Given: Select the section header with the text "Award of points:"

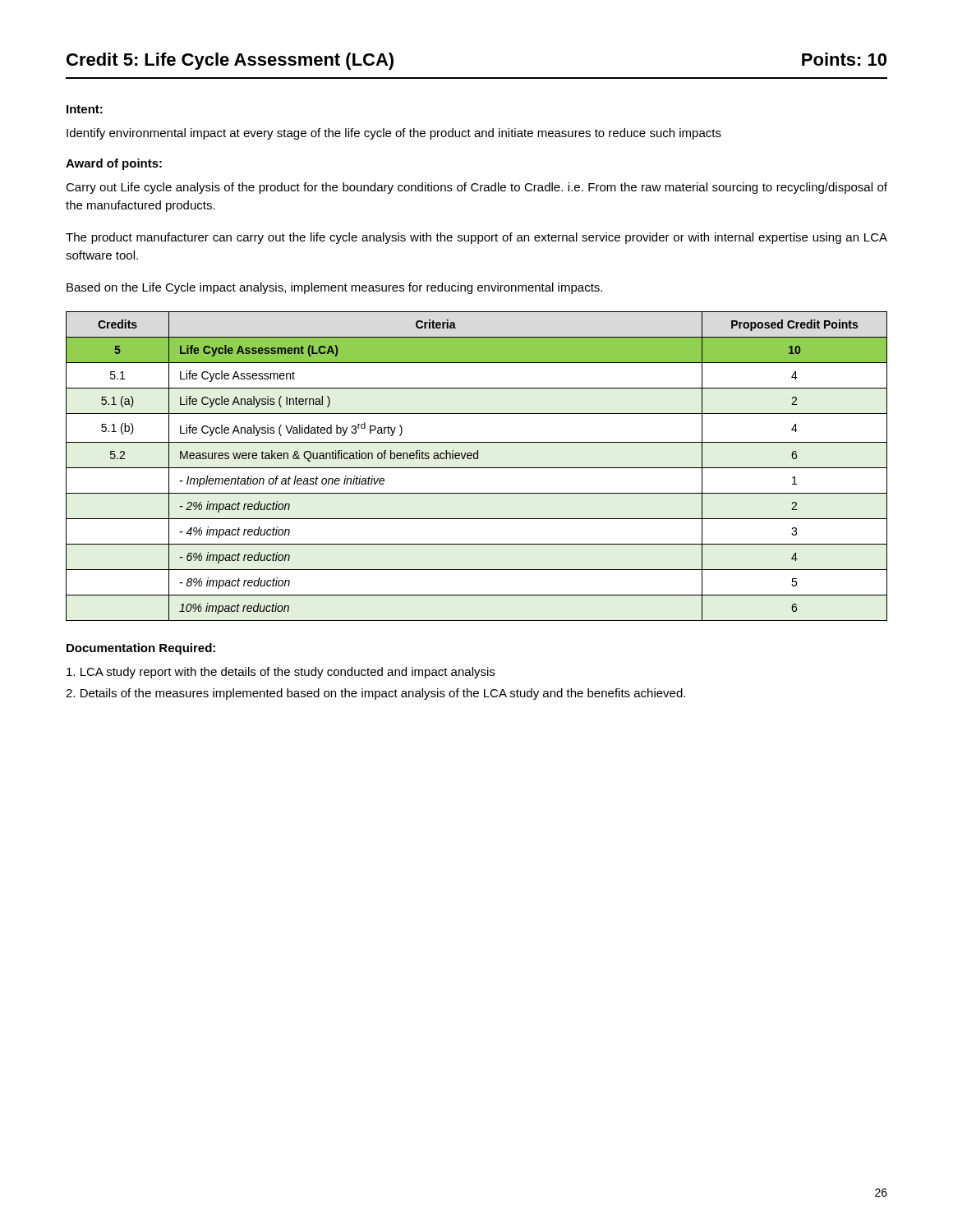Looking at the screenshot, I should [114, 163].
